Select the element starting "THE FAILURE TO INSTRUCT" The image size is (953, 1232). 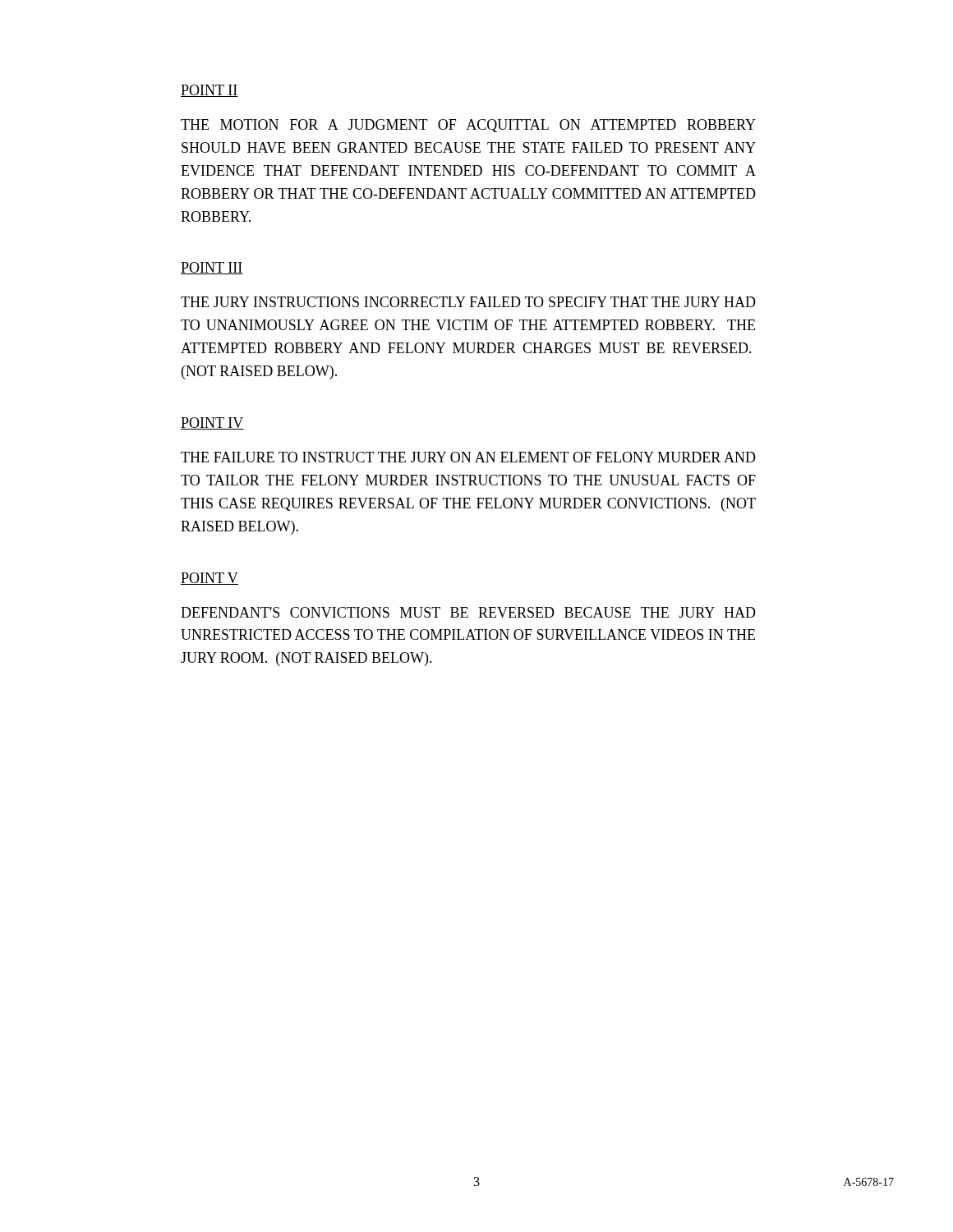pos(468,492)
